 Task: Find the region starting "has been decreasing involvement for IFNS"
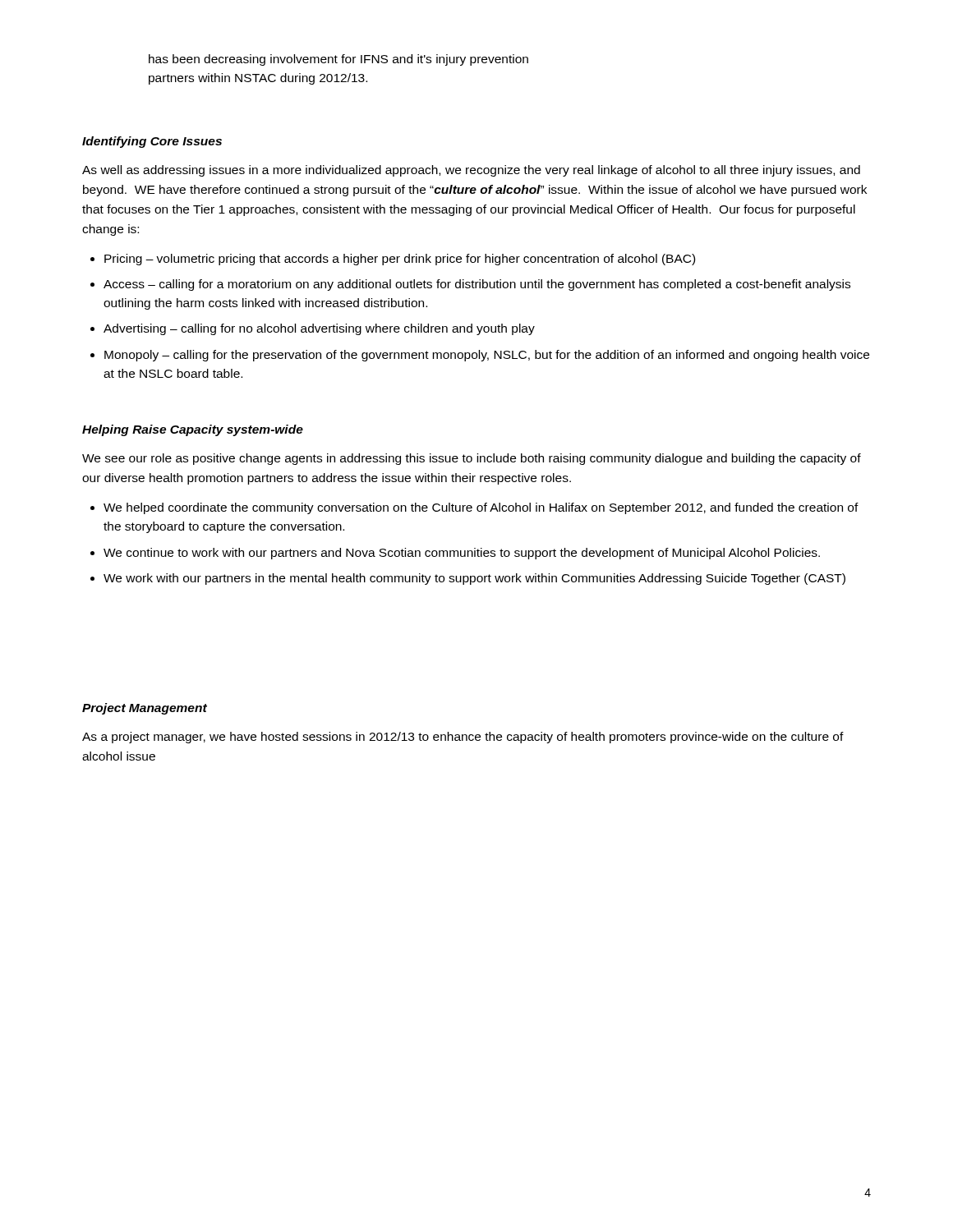pos(338,68)
